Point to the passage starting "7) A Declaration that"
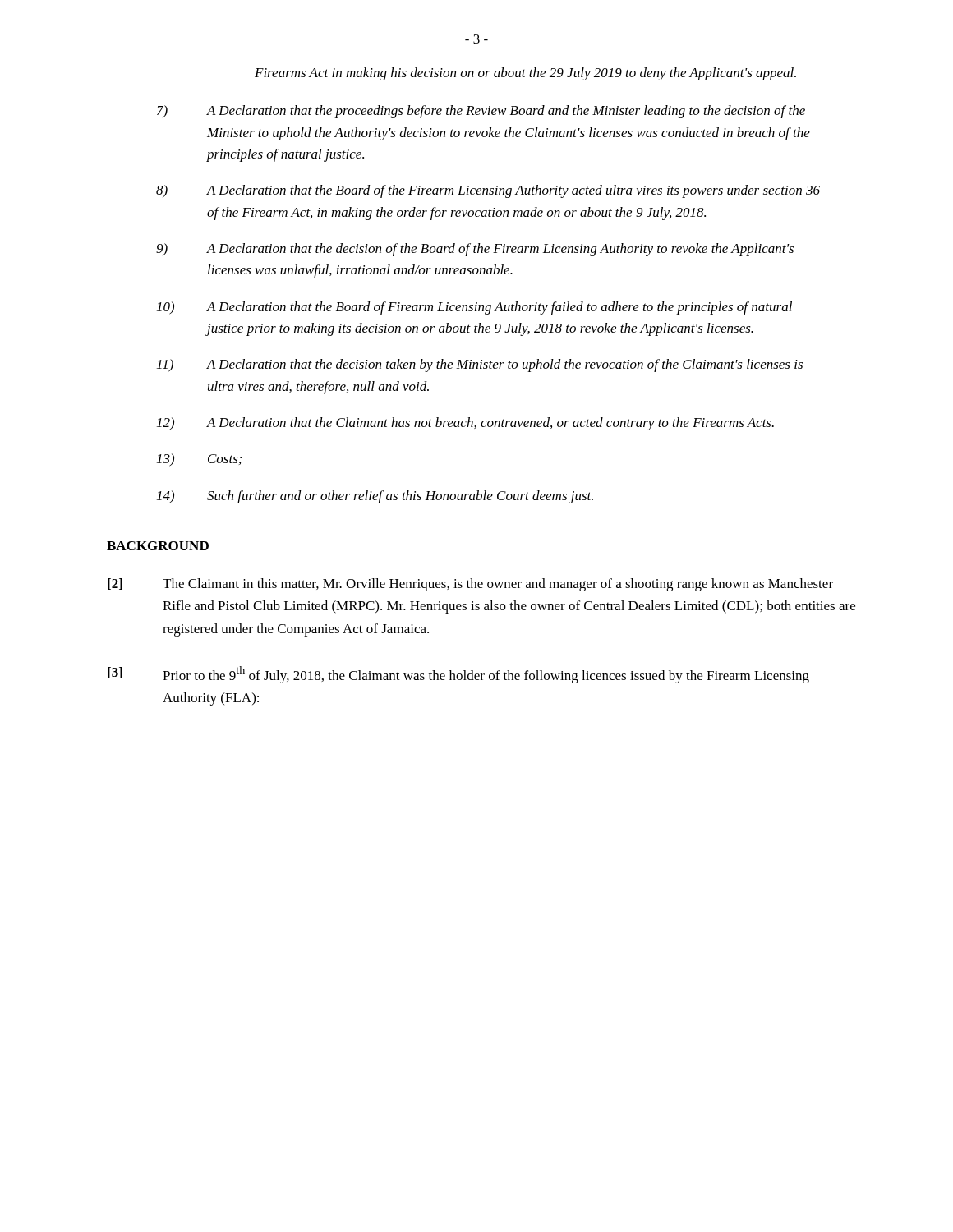The image size is (953, 1232). point(493,133)
